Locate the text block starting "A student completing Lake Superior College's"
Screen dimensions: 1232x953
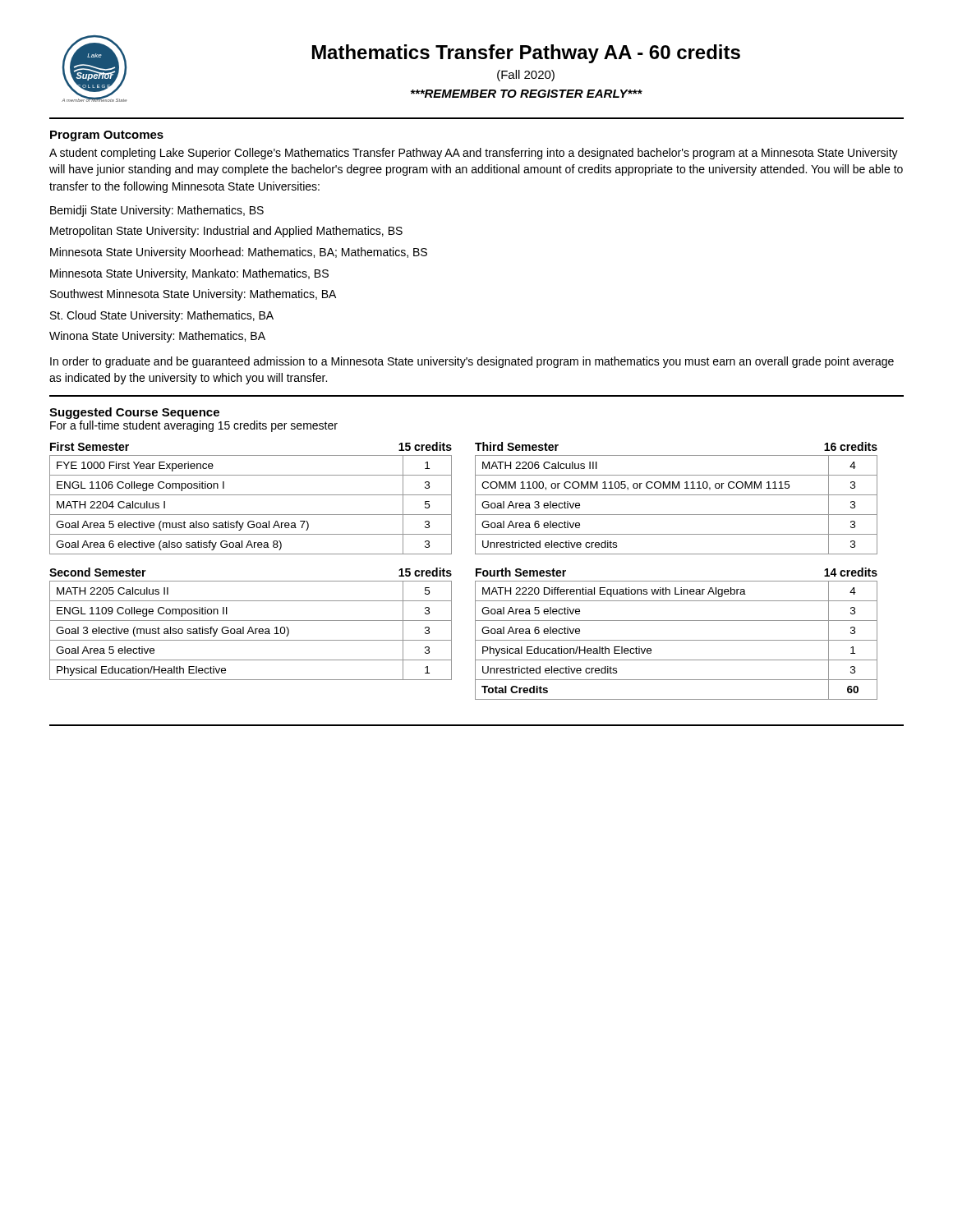pyautogui.click(x=476, y=170)
